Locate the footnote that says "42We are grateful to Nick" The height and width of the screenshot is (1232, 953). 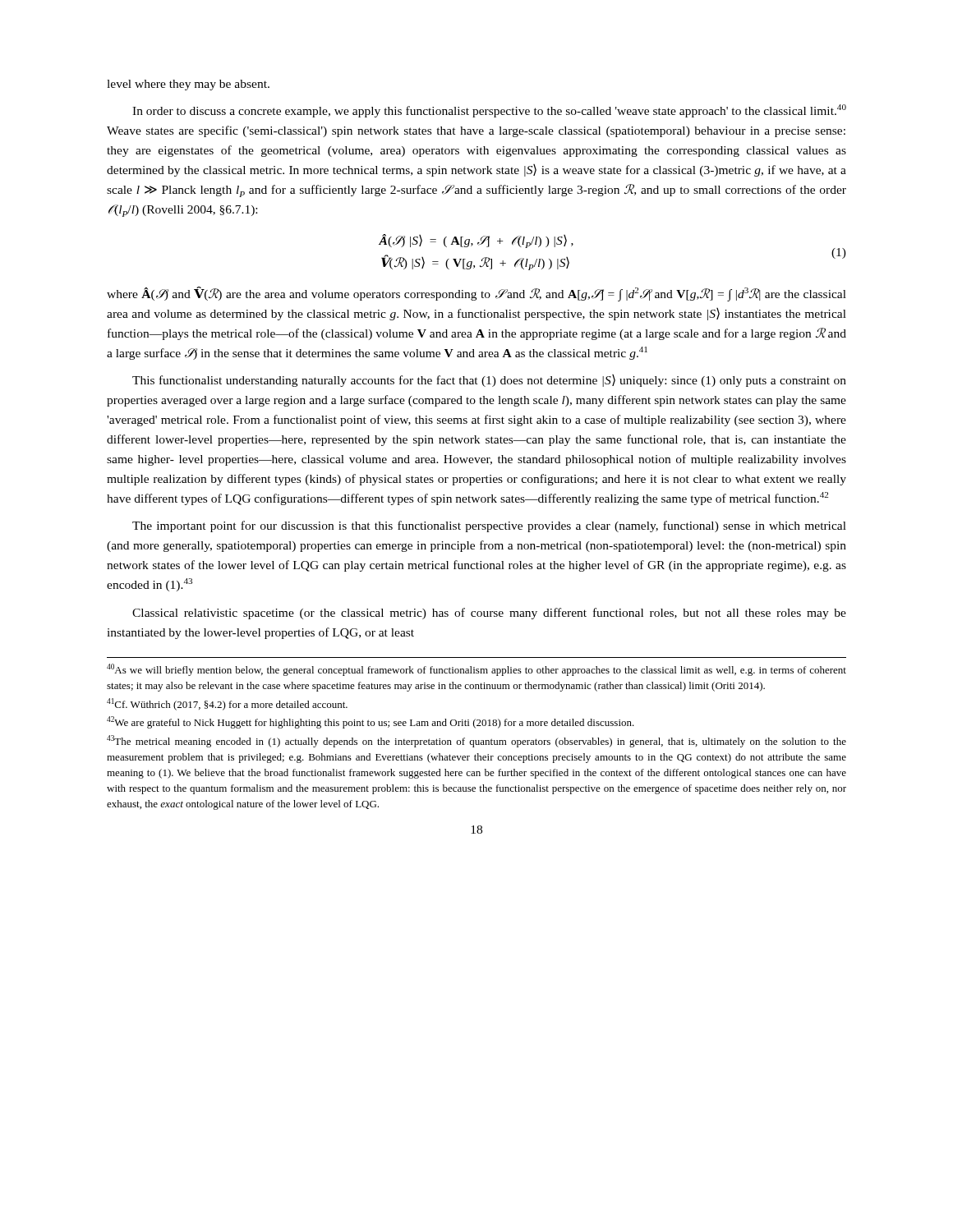click(371, 722)
